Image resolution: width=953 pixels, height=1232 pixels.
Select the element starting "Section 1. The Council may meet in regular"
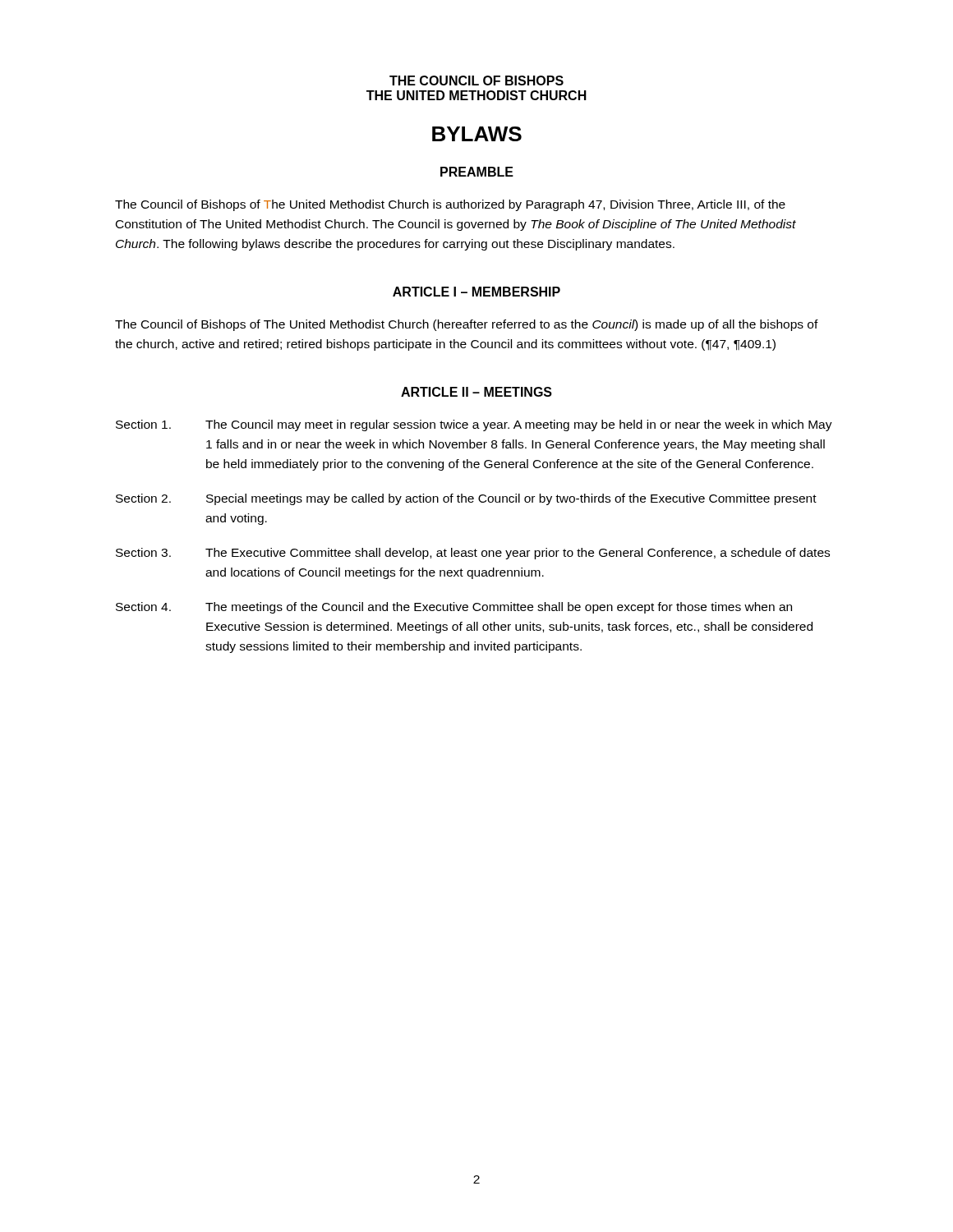[x=476, y=444]
